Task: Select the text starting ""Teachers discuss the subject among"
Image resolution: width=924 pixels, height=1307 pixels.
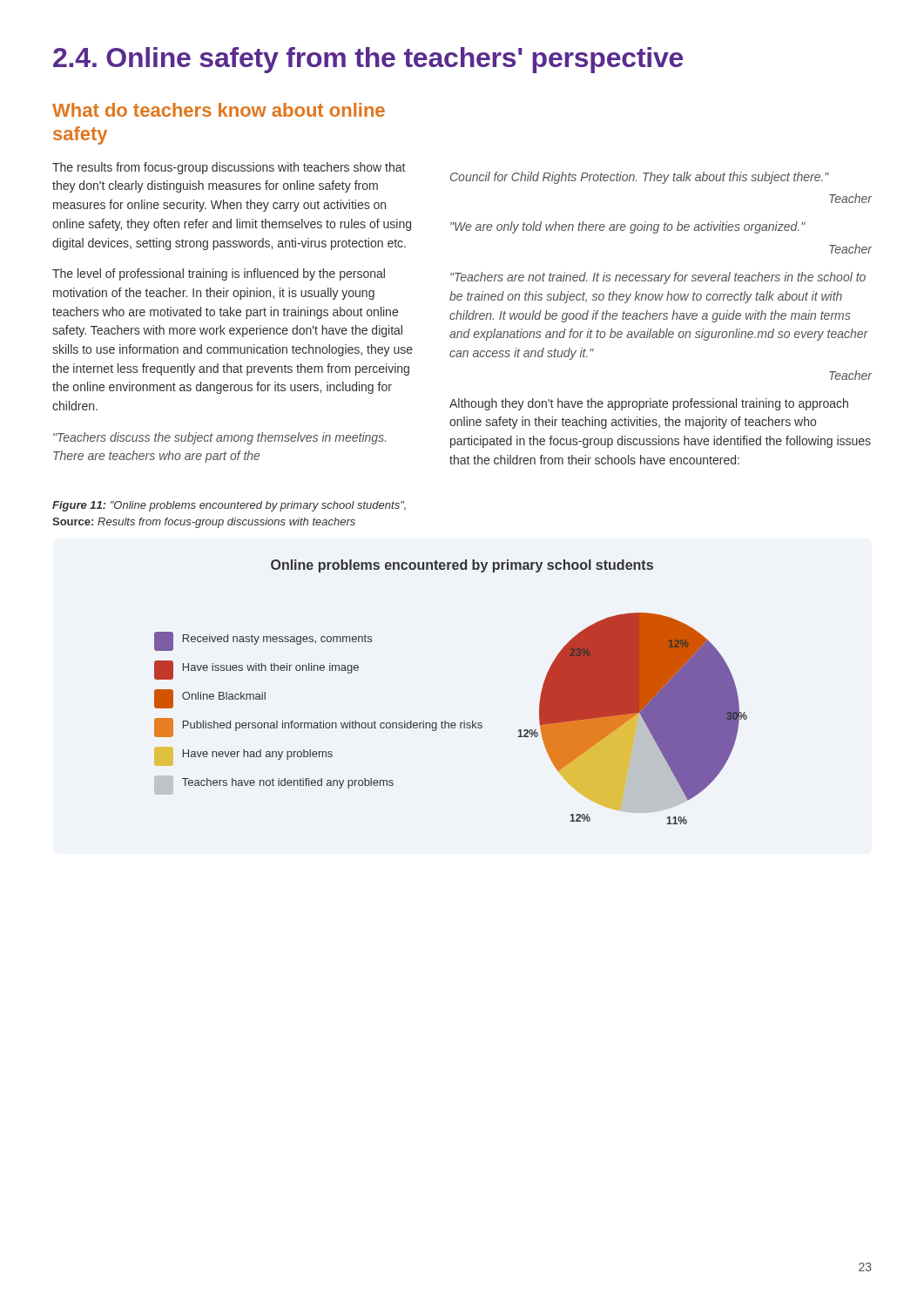Action: (235, 447)
